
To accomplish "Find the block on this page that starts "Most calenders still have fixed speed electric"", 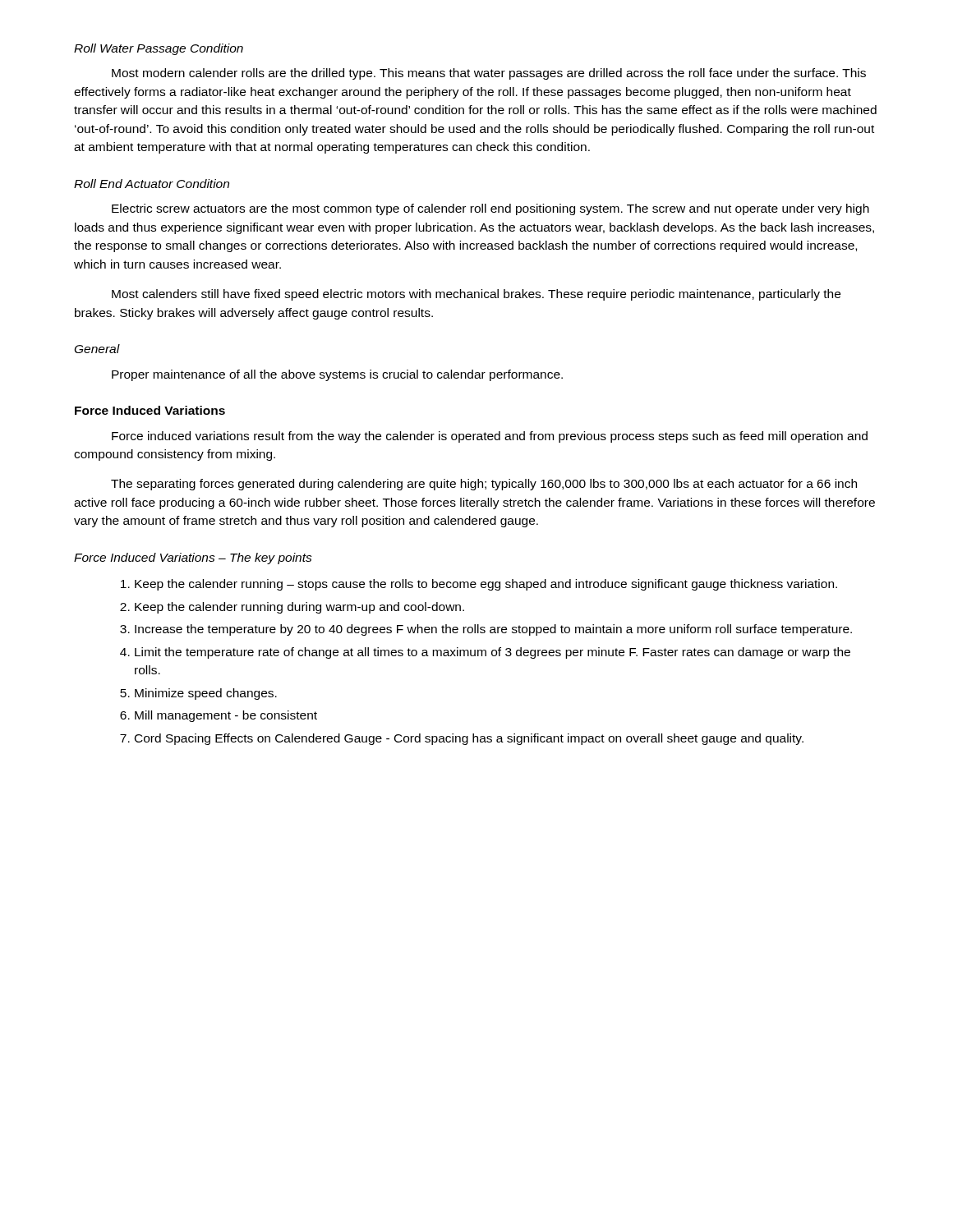I will pos(458,303).
